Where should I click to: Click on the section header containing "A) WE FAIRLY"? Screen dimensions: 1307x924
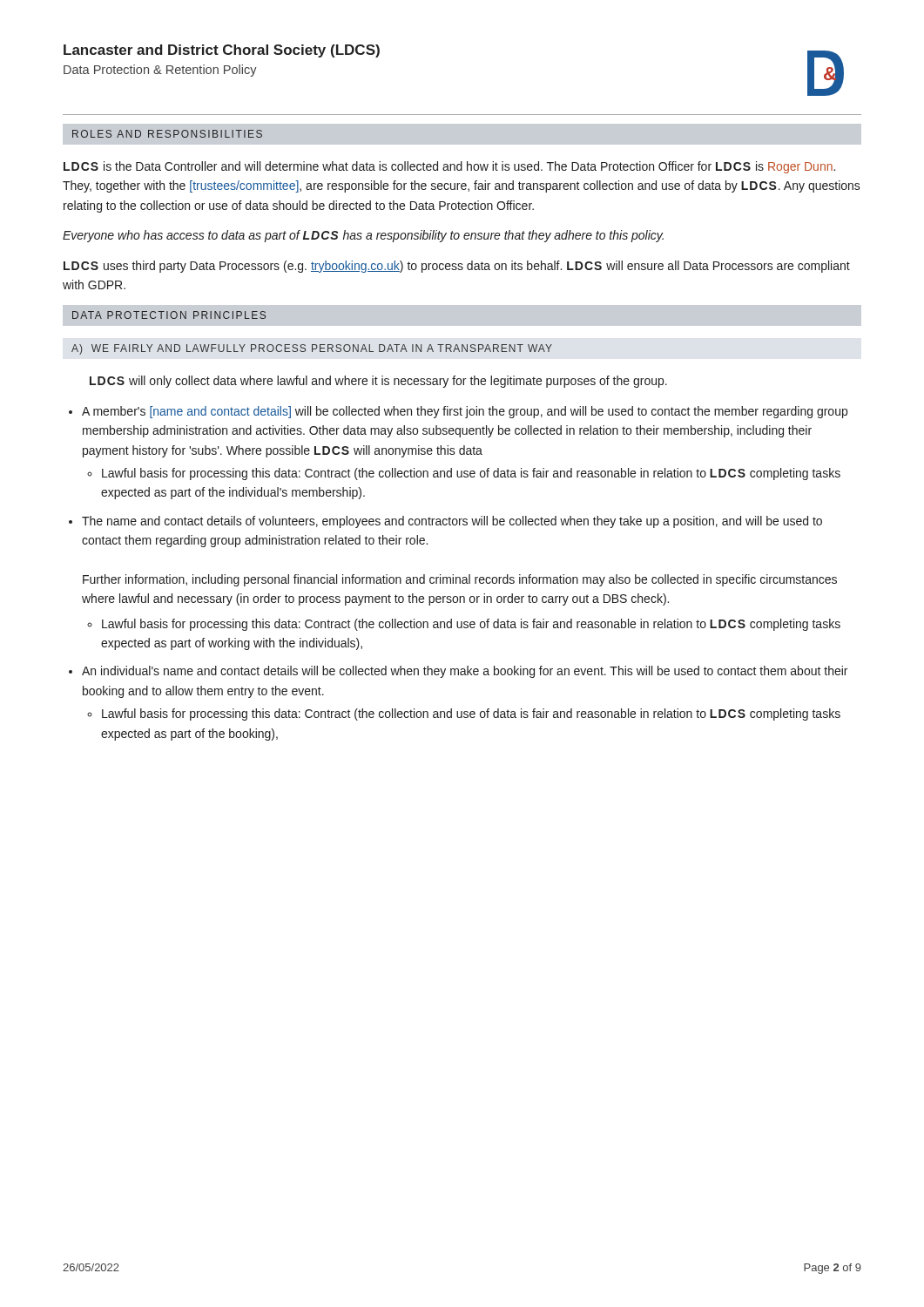tap(312, 349)
